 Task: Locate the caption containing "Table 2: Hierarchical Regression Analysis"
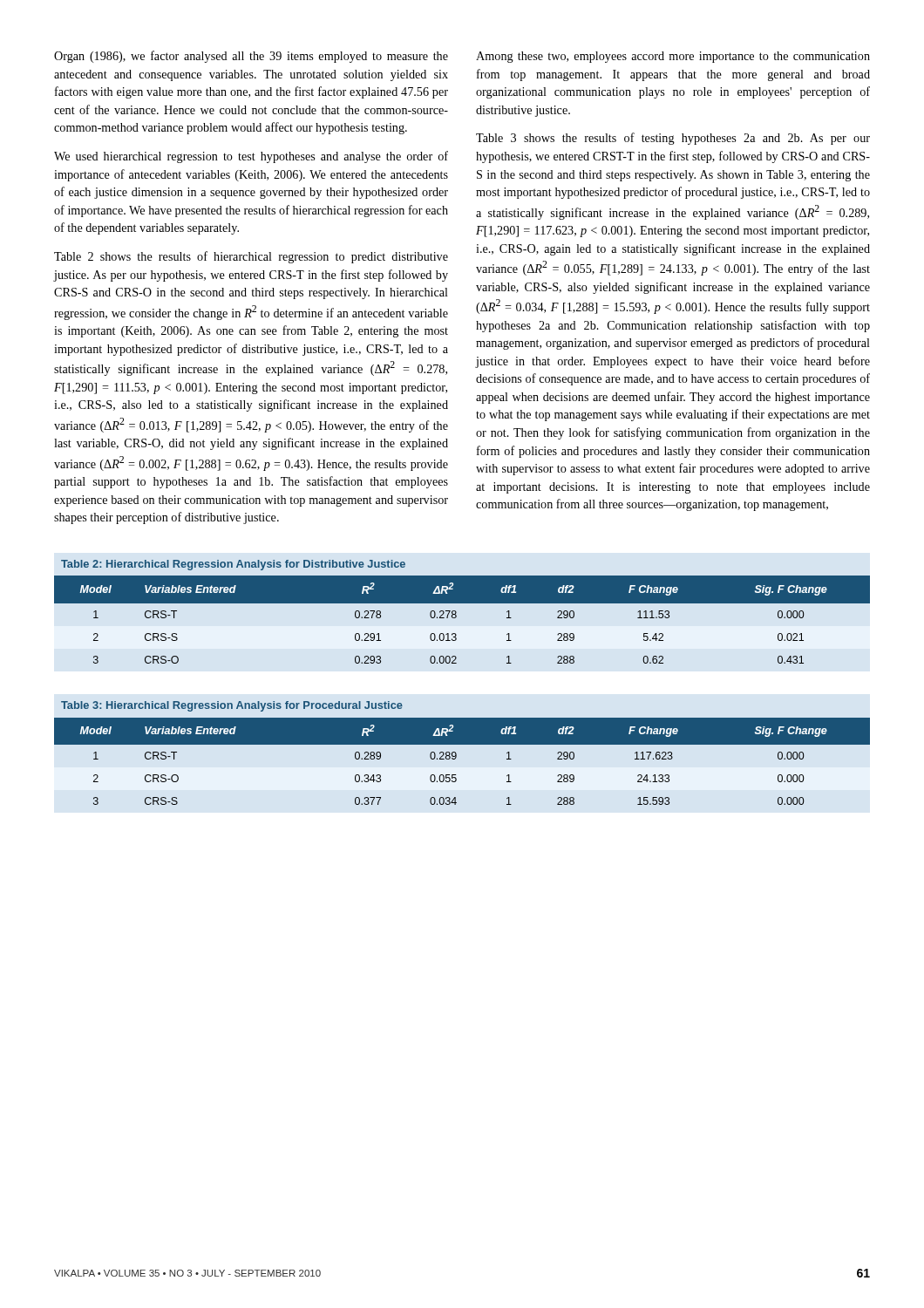pyautogui.click(x=233, y=564)
